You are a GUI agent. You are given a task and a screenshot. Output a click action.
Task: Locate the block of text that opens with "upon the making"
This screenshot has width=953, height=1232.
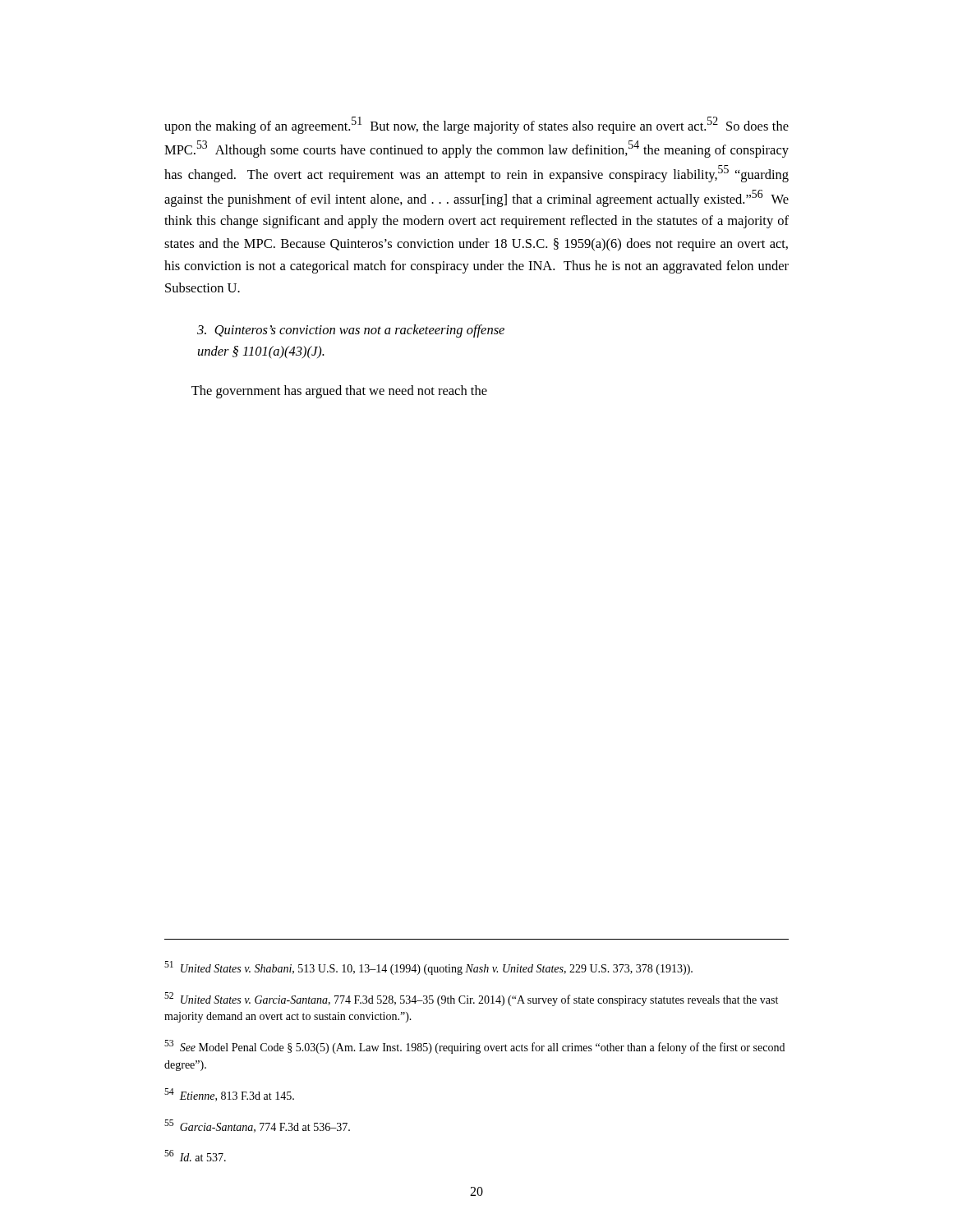(476, 206)
